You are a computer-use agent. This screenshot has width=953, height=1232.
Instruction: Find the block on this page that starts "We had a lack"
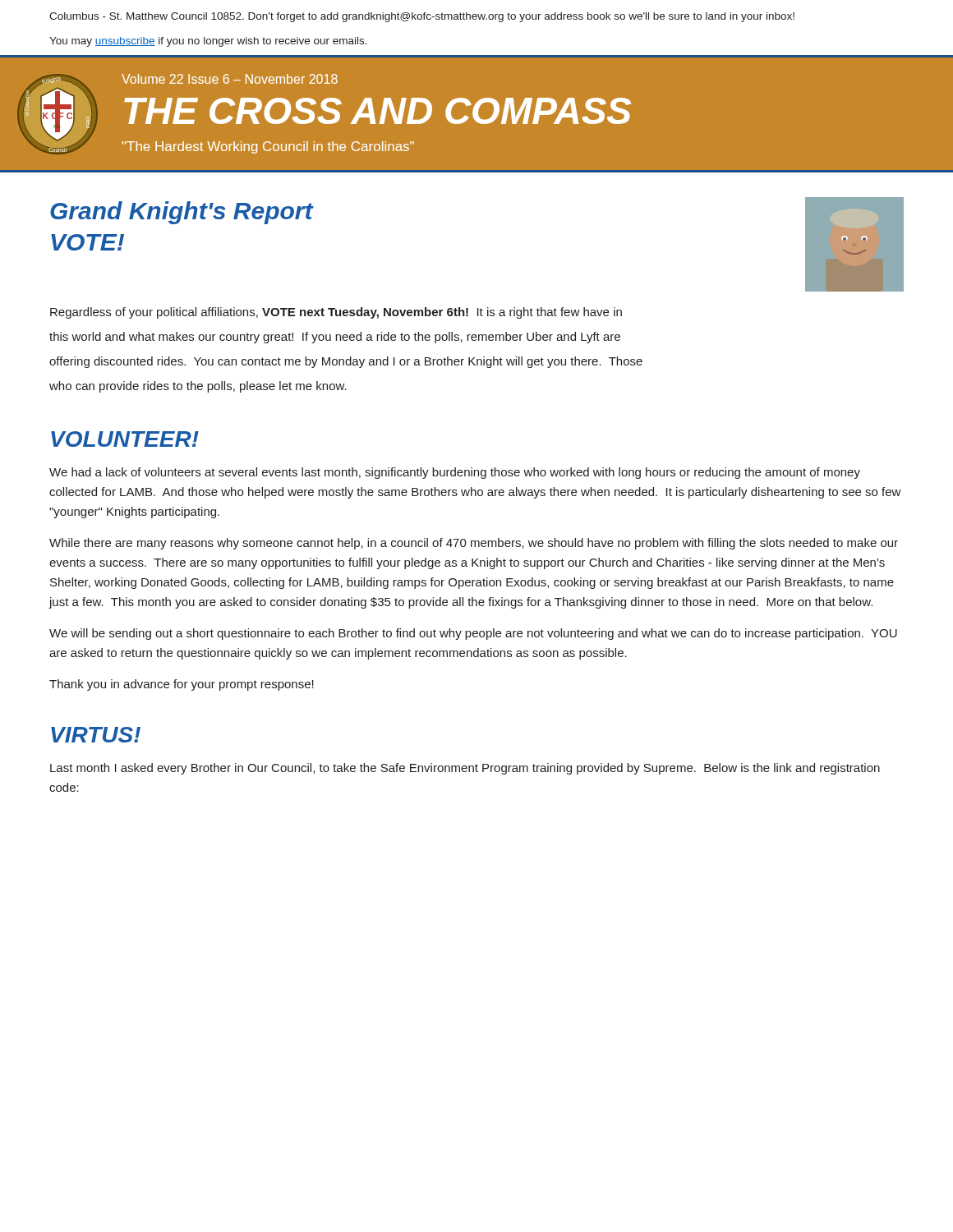coord(475,491)
